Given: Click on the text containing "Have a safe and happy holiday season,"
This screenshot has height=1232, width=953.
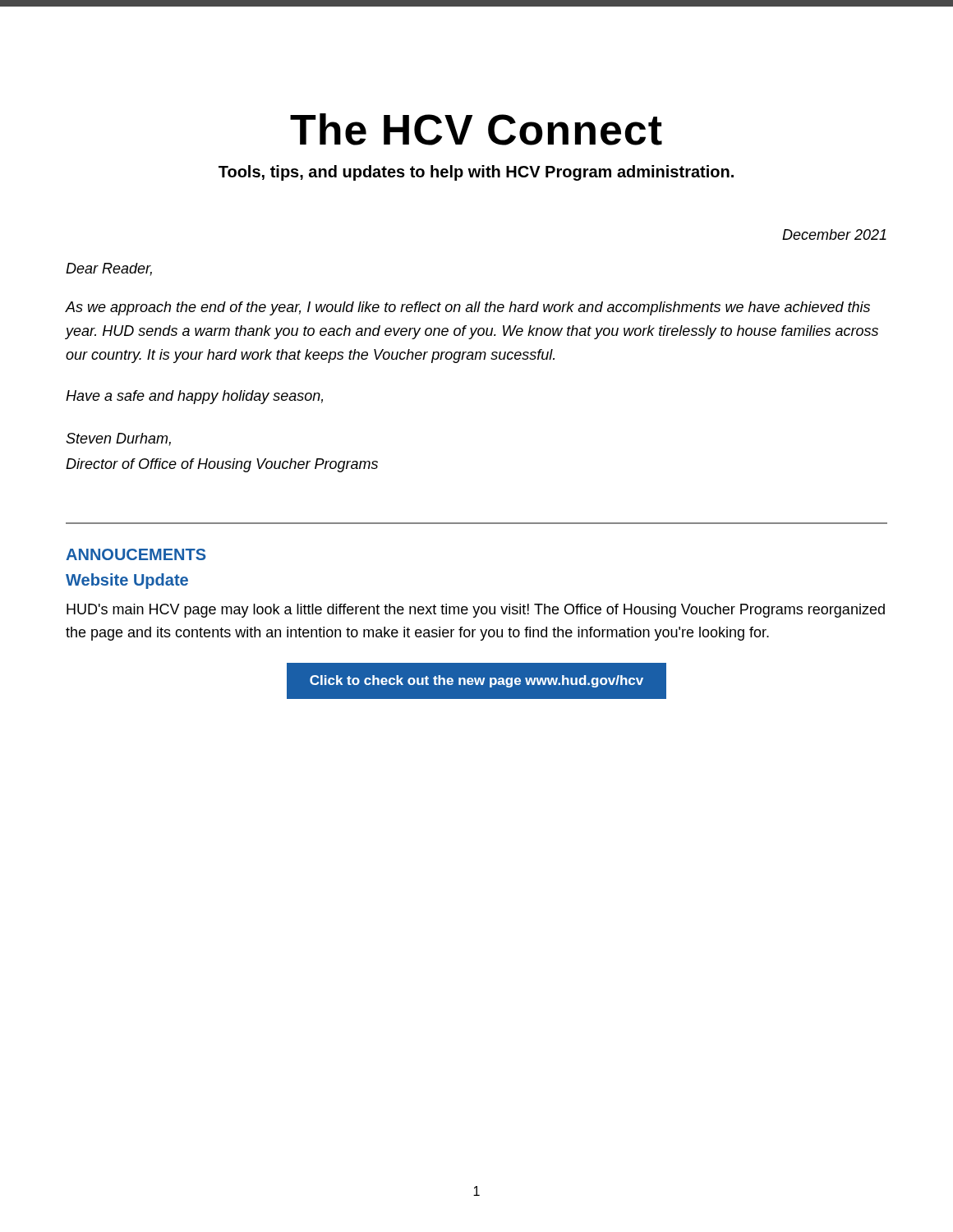Looking at the screenshot, I should (x=195, y=396).
